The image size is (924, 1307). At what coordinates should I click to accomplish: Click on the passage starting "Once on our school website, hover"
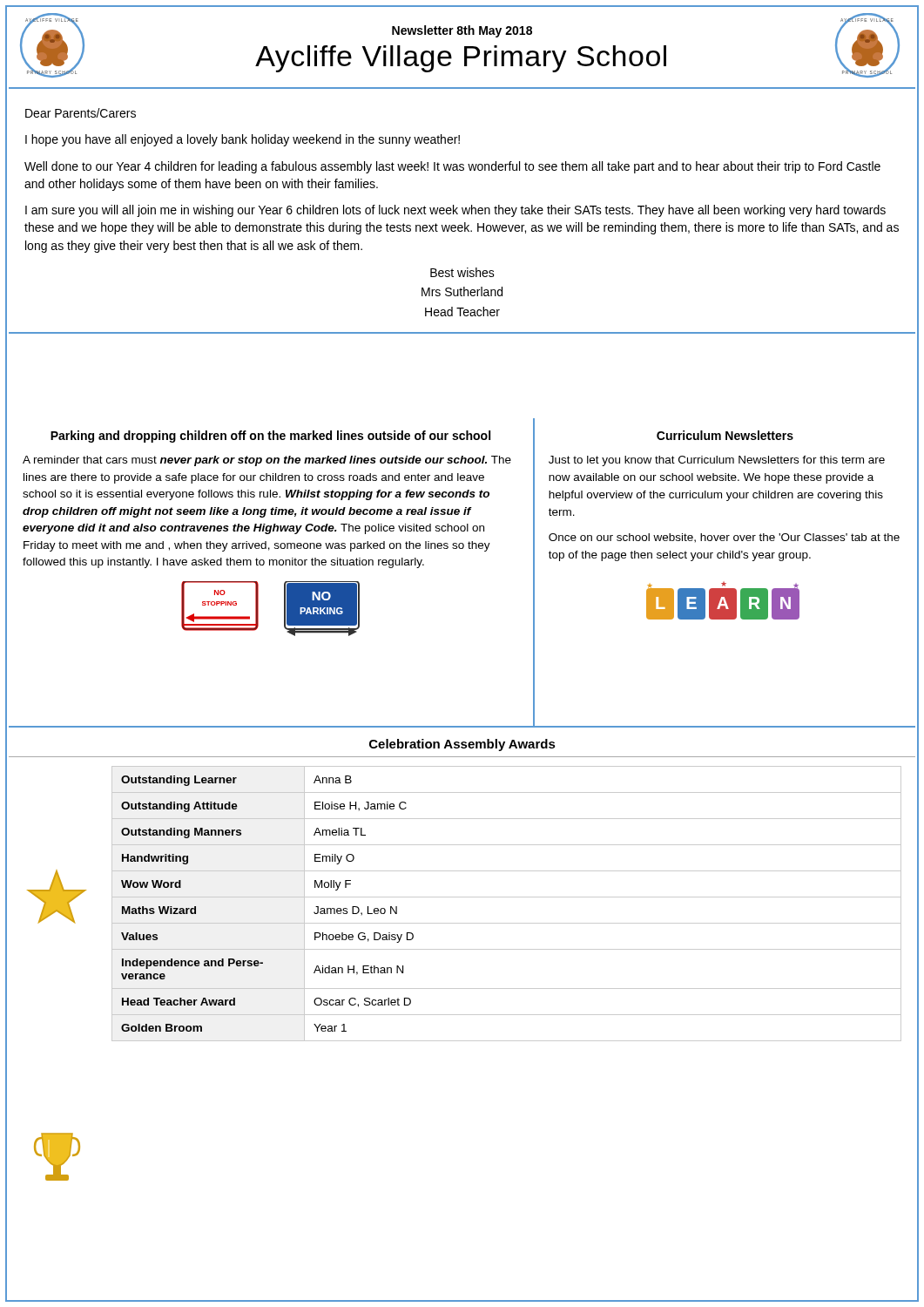[x=724, y=546]
